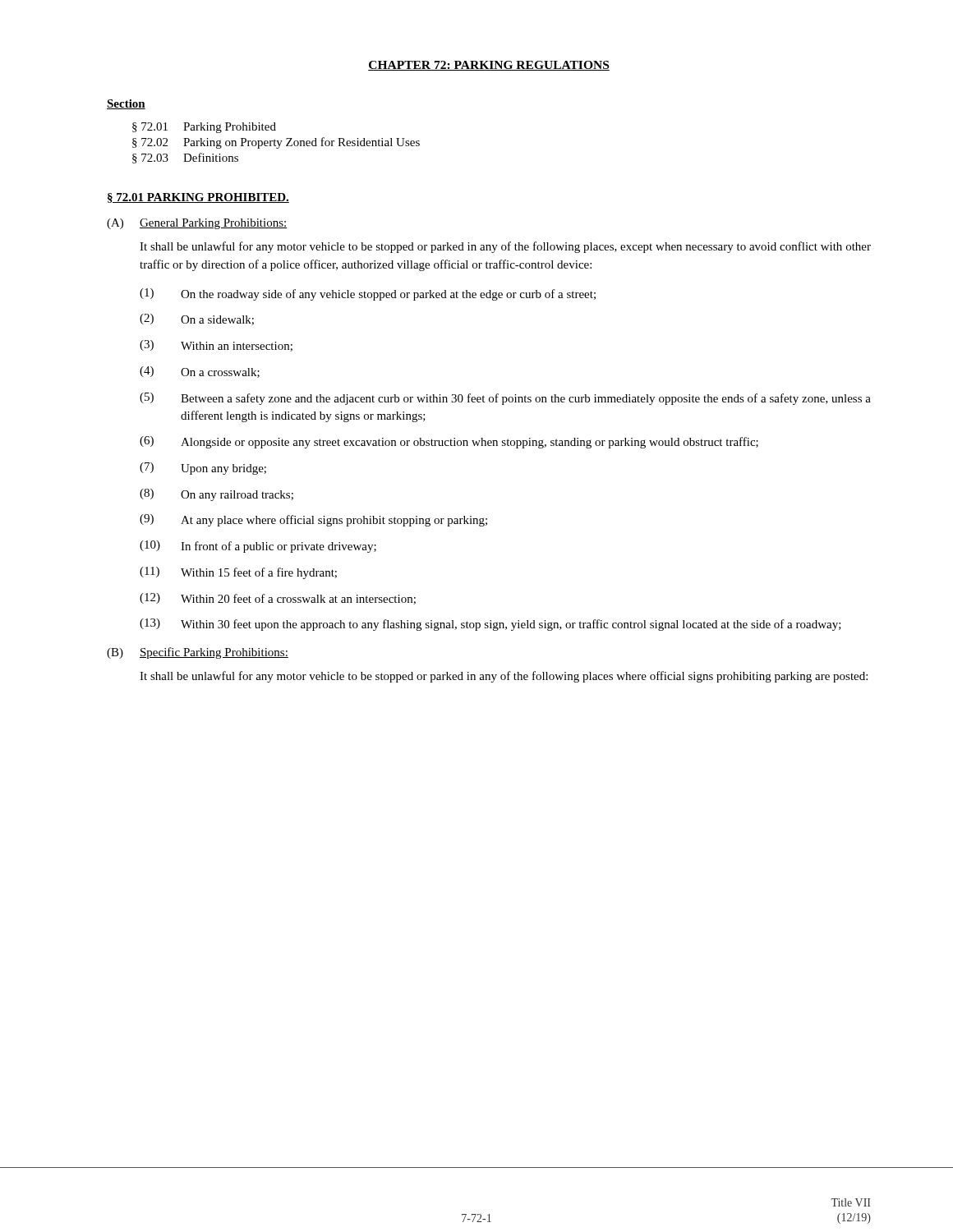The height and width of the screenshot is (1232, 953).
Task: Find the passage starting "(11) Within 15 feet of"
Action: (x=239, y=573)
